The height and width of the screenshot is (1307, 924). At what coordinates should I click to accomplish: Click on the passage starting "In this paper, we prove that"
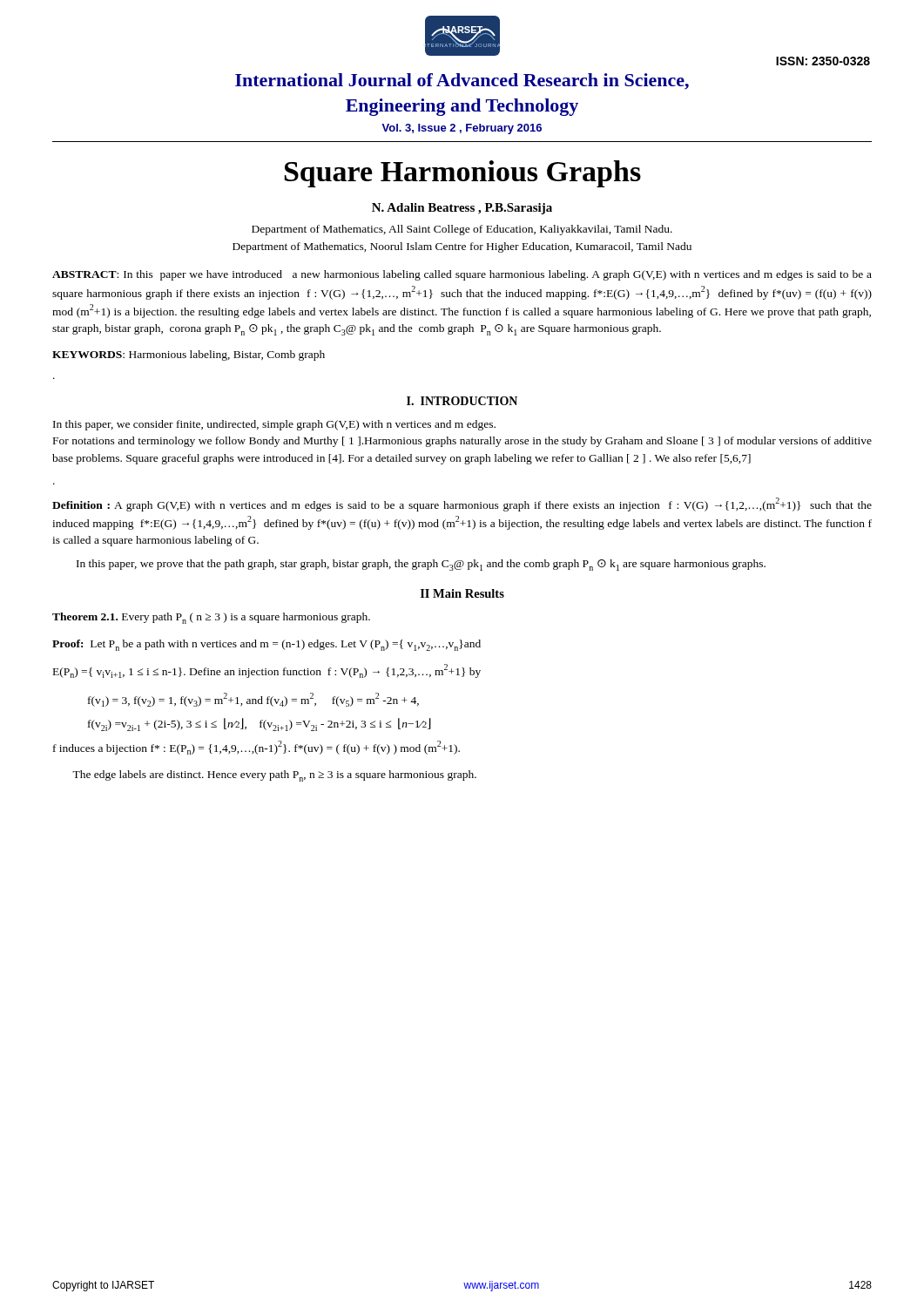pos(409,565)
